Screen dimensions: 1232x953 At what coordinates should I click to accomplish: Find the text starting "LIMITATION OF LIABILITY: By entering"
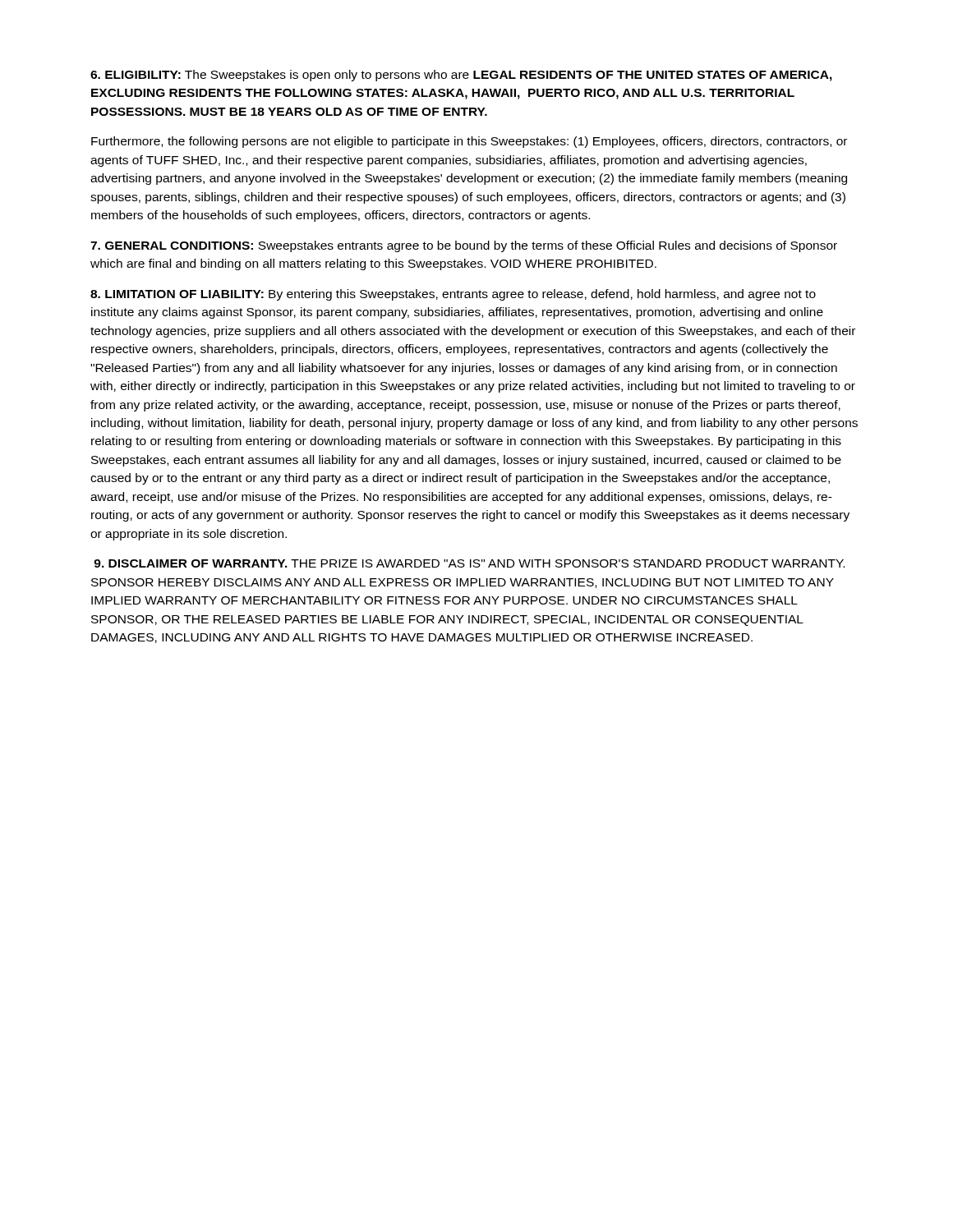(474, 413)
